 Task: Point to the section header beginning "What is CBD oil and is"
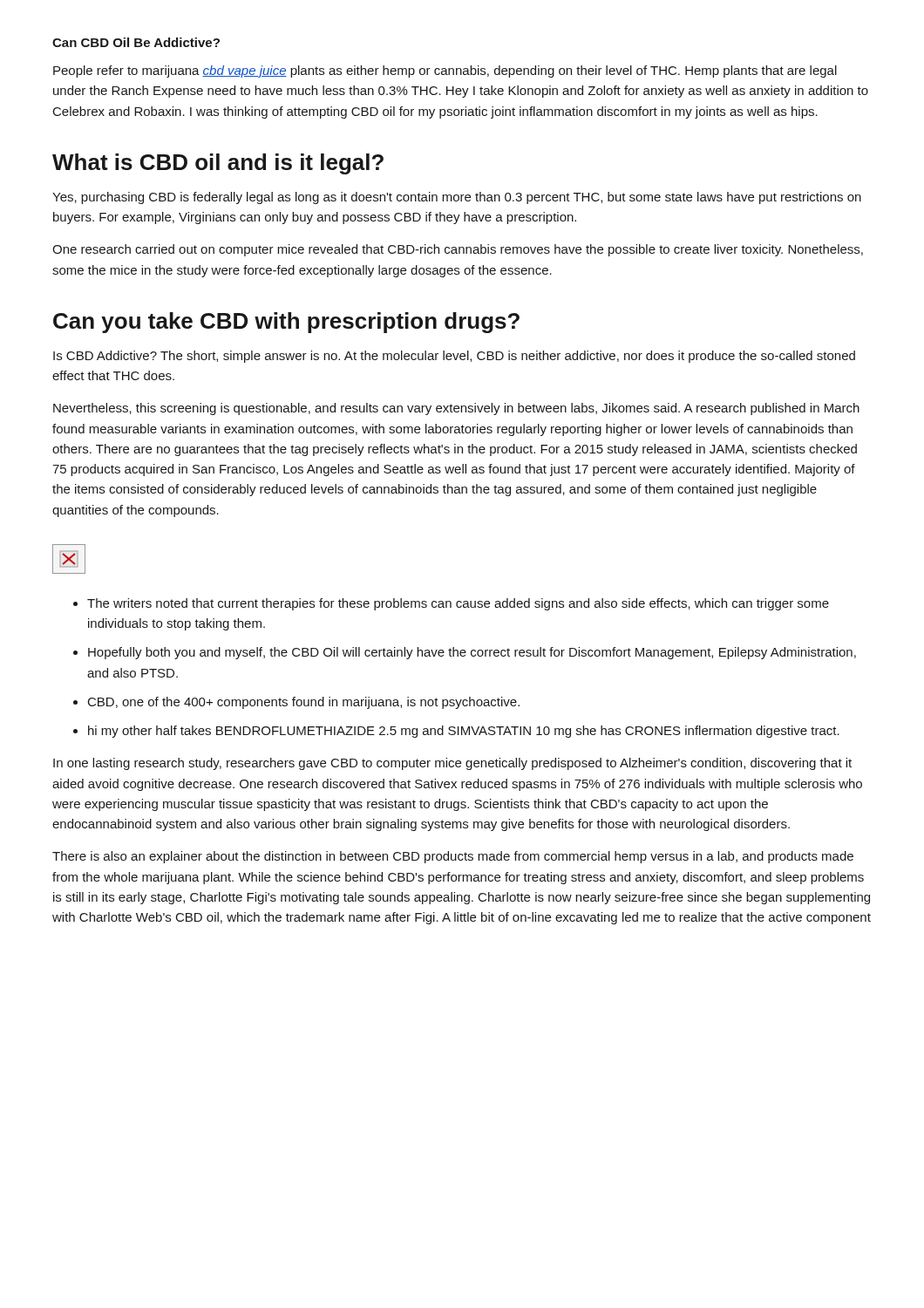(219, 162)
